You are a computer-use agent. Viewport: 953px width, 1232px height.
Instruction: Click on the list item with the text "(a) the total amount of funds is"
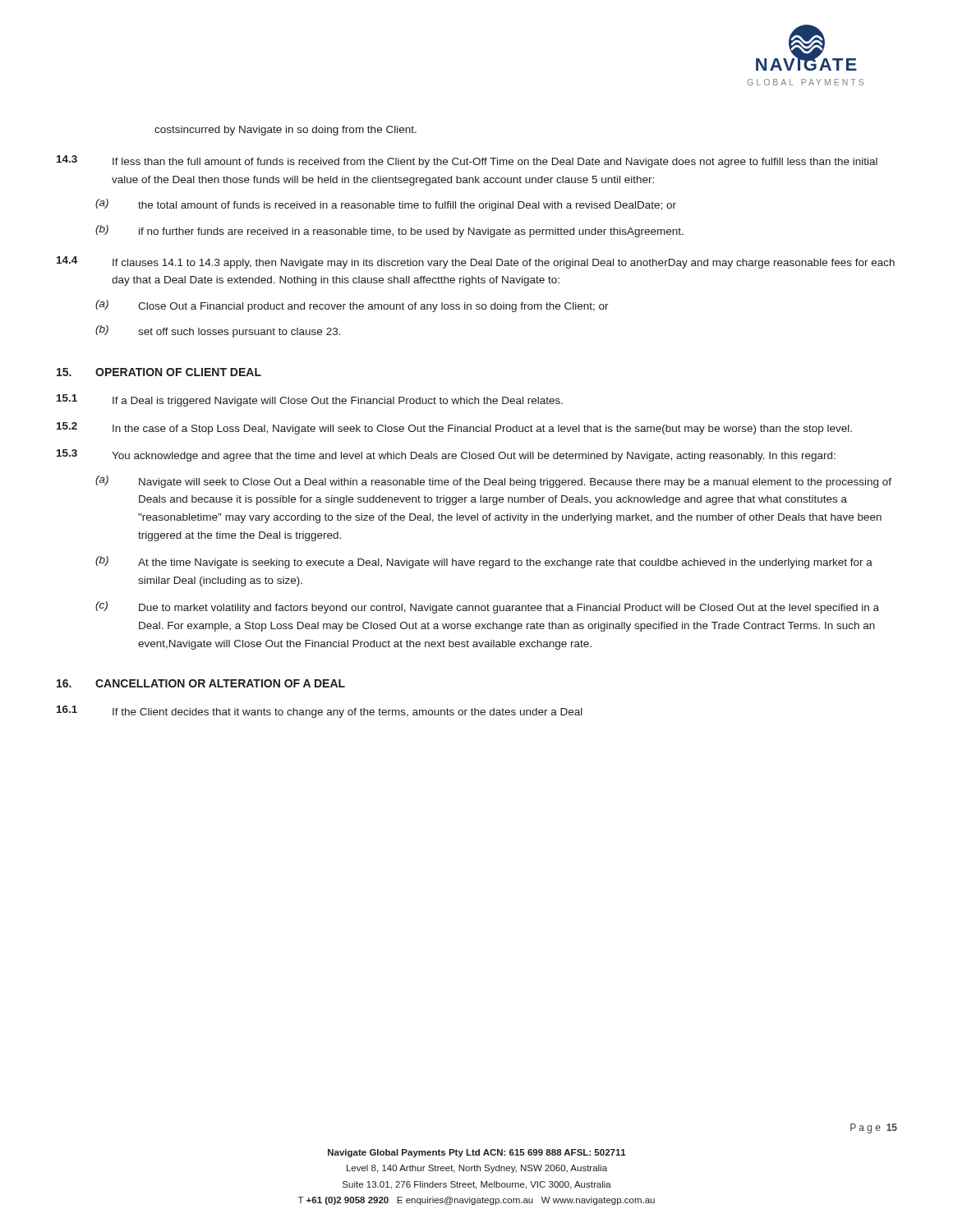(496, 205)
